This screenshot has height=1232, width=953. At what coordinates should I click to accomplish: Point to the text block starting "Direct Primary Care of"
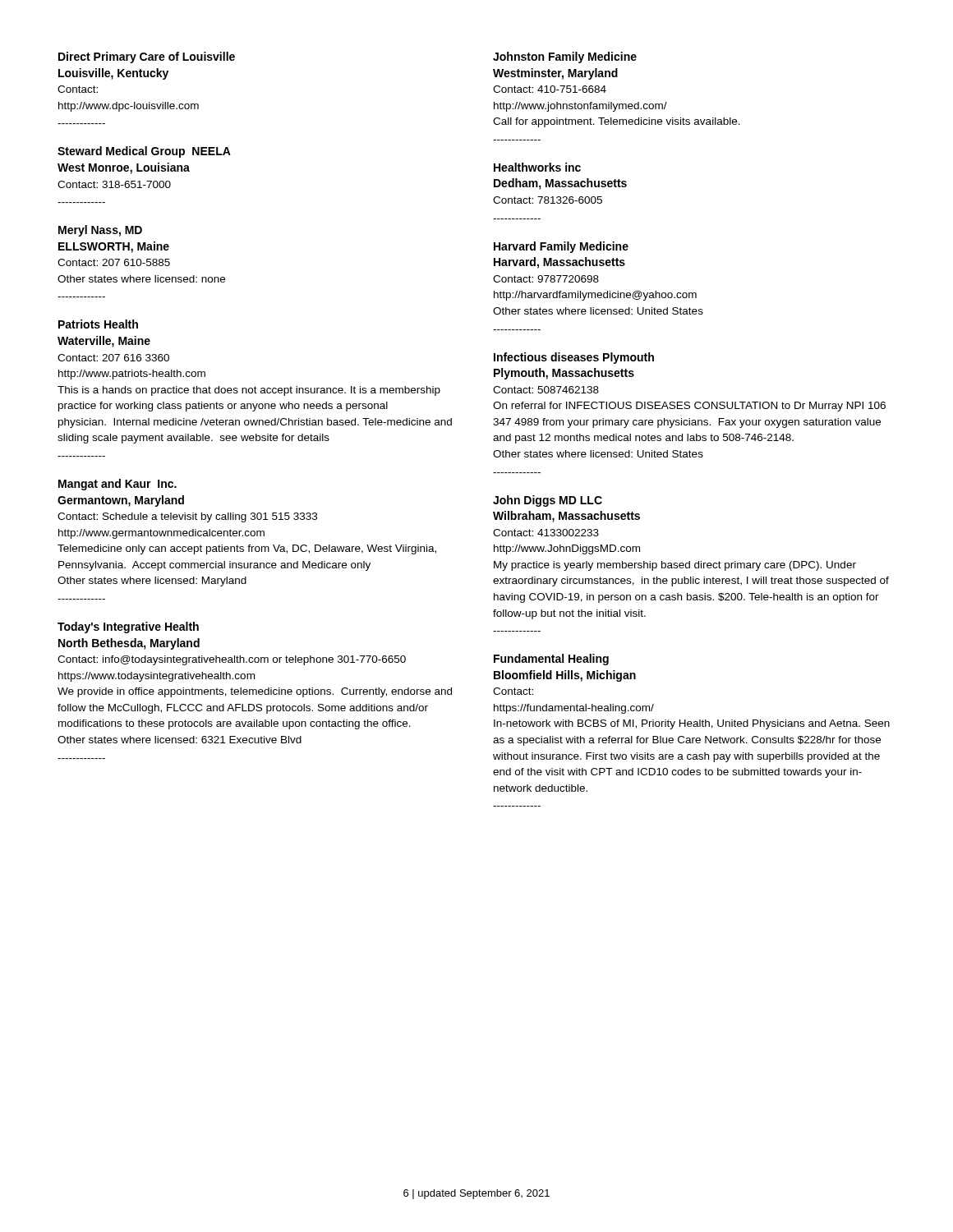pos(147,57)
